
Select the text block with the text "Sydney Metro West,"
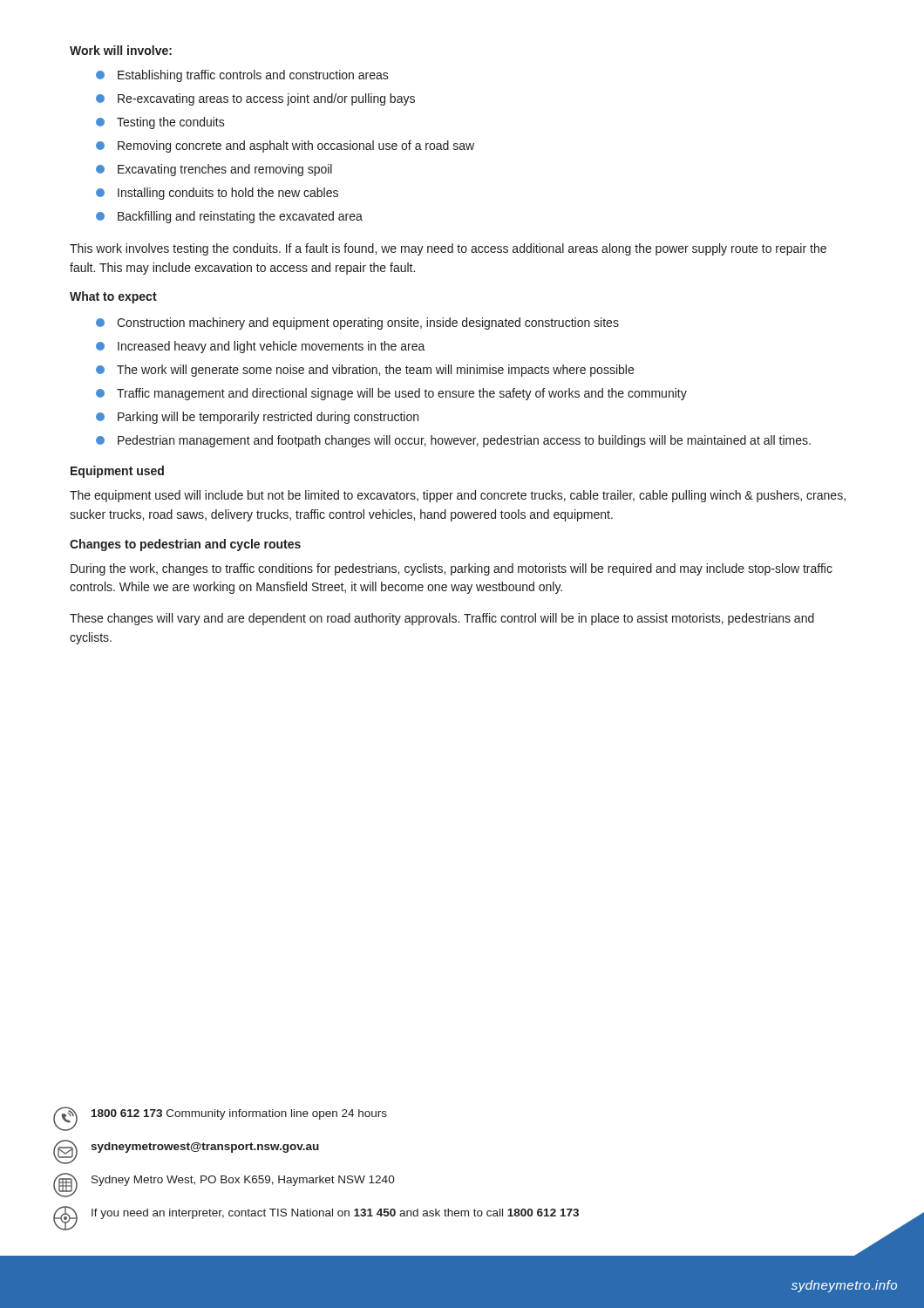coord(223,1185)
